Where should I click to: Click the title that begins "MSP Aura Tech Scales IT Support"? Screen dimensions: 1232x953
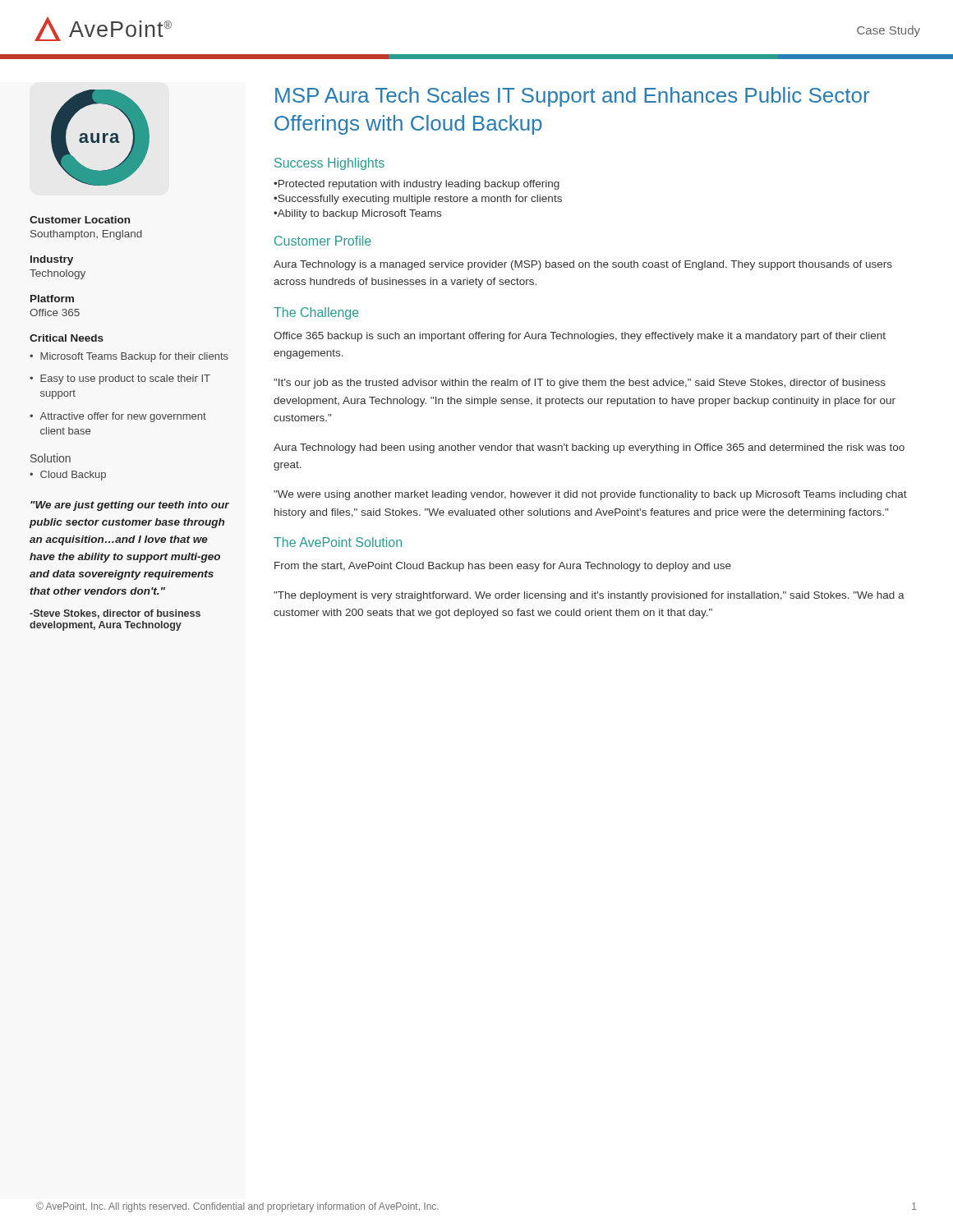point(572,109)
